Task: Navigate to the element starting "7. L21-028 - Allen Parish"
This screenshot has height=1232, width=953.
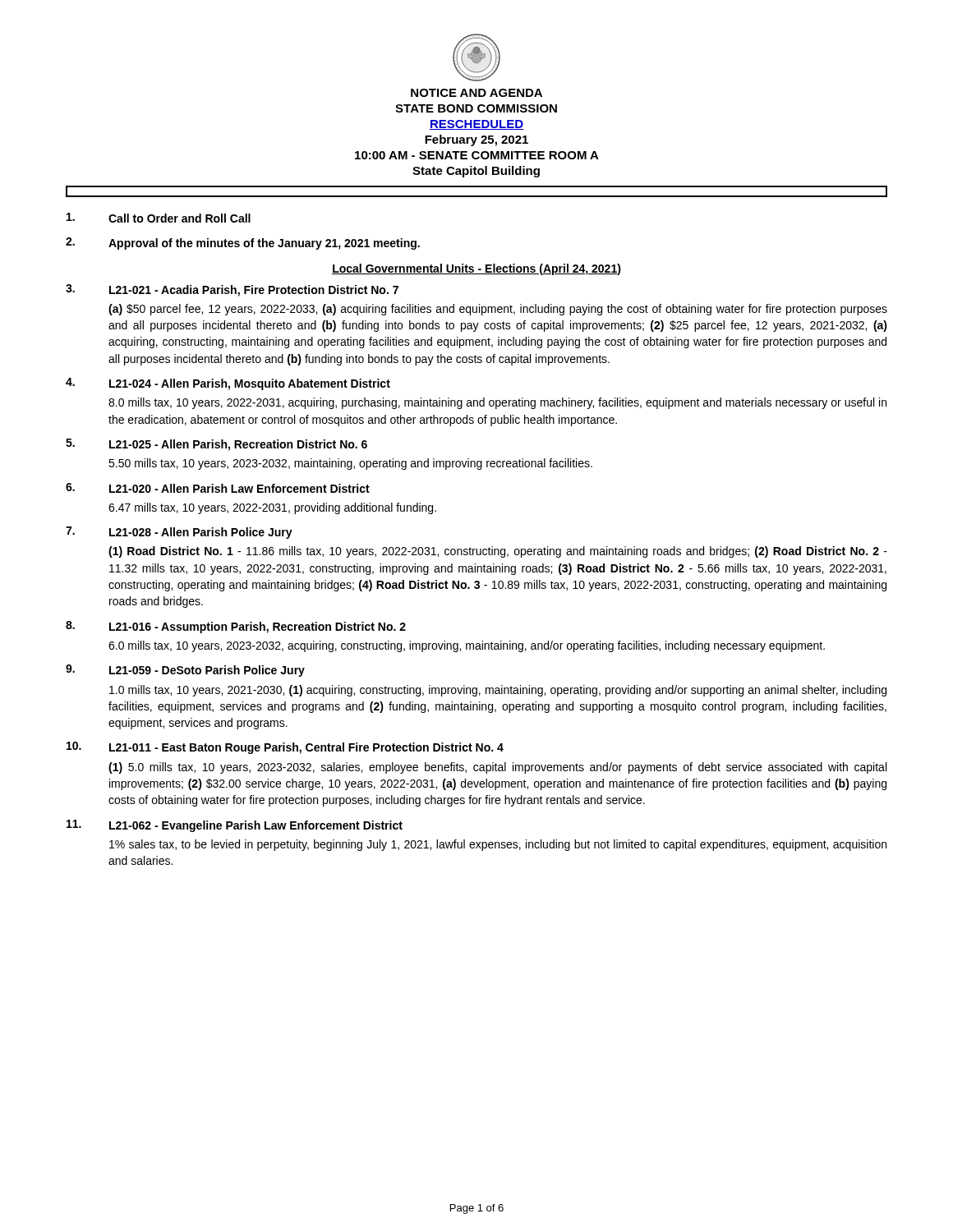Action: [x=476, y=567]
